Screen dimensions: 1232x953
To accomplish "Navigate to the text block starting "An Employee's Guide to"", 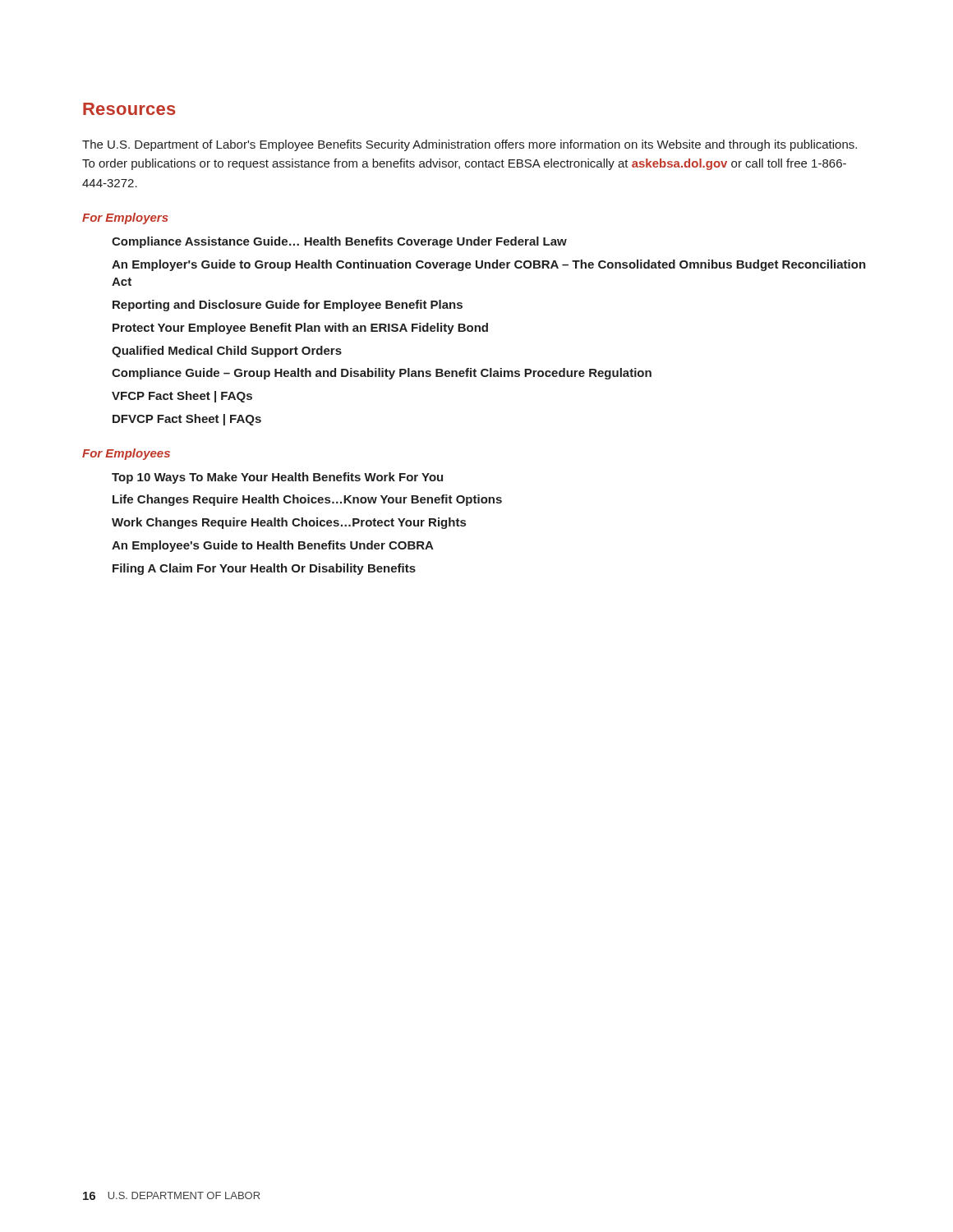I will point(273,545).
